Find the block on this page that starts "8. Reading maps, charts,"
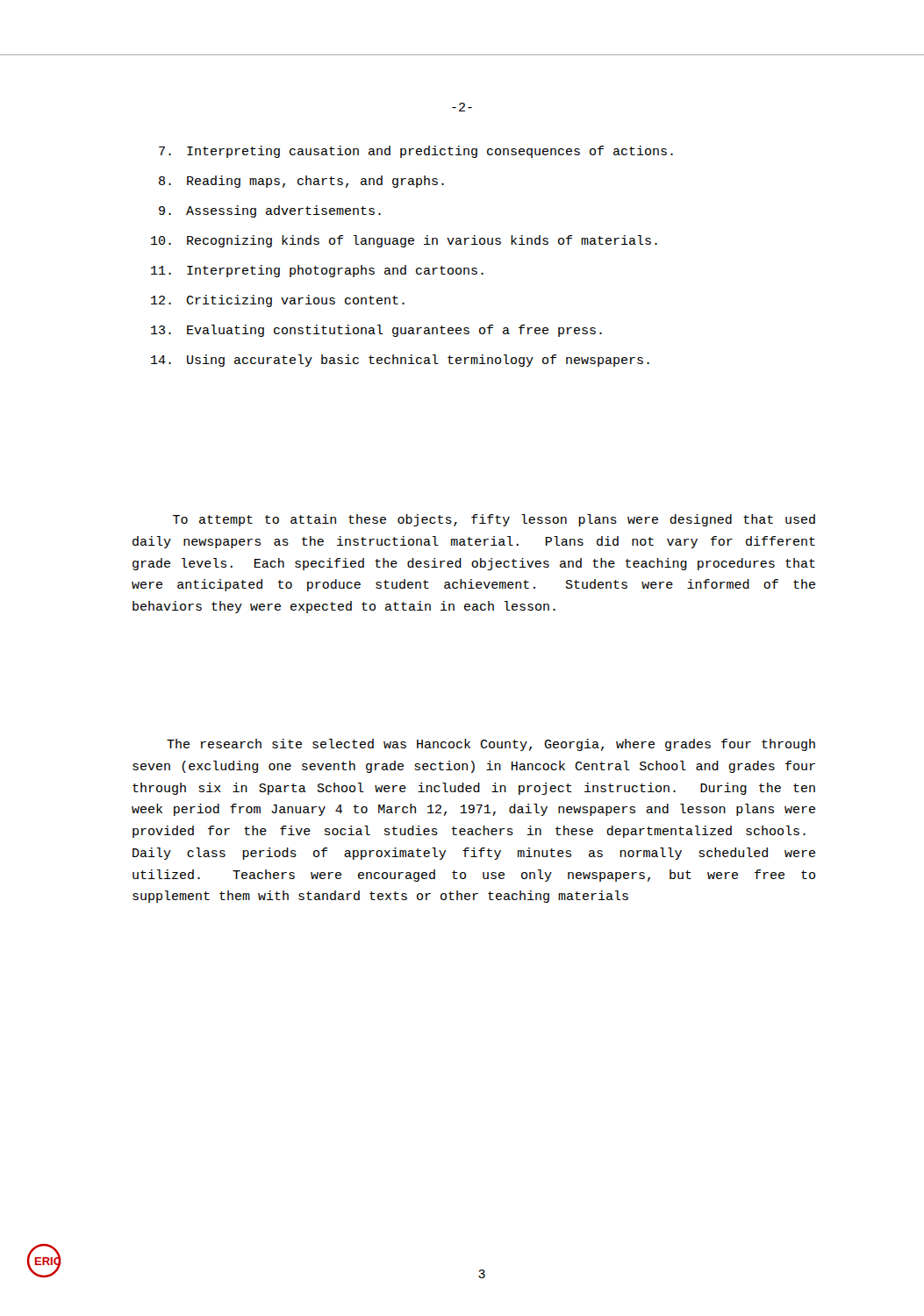This screenshot has width=924, height=1316. (301, 182)
